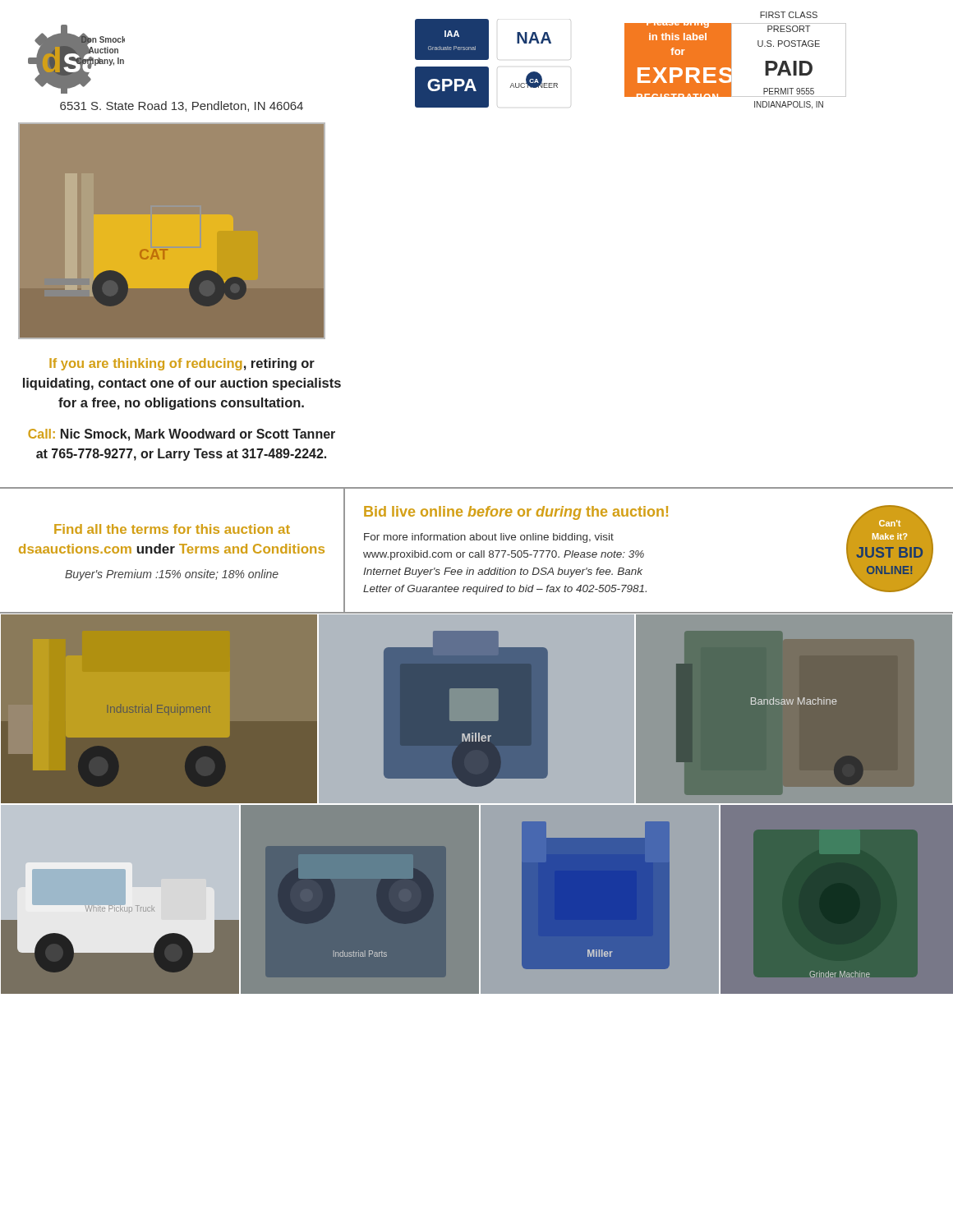Where is the passage that starts "Bid live online before or during the"?

pyautogui.click(x=516, y=511)
